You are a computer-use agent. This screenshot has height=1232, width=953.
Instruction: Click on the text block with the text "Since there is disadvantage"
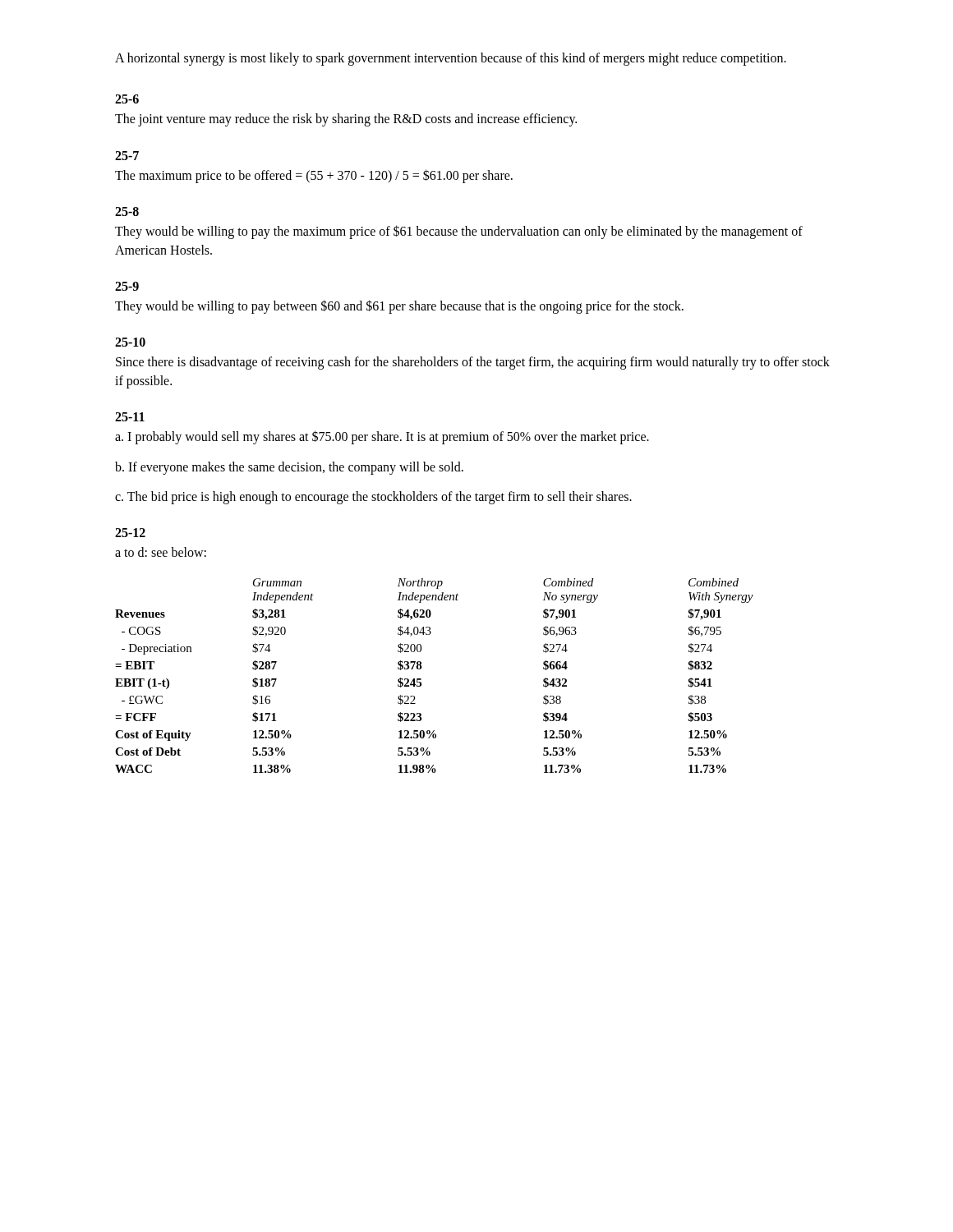click(x=472, y=371)
